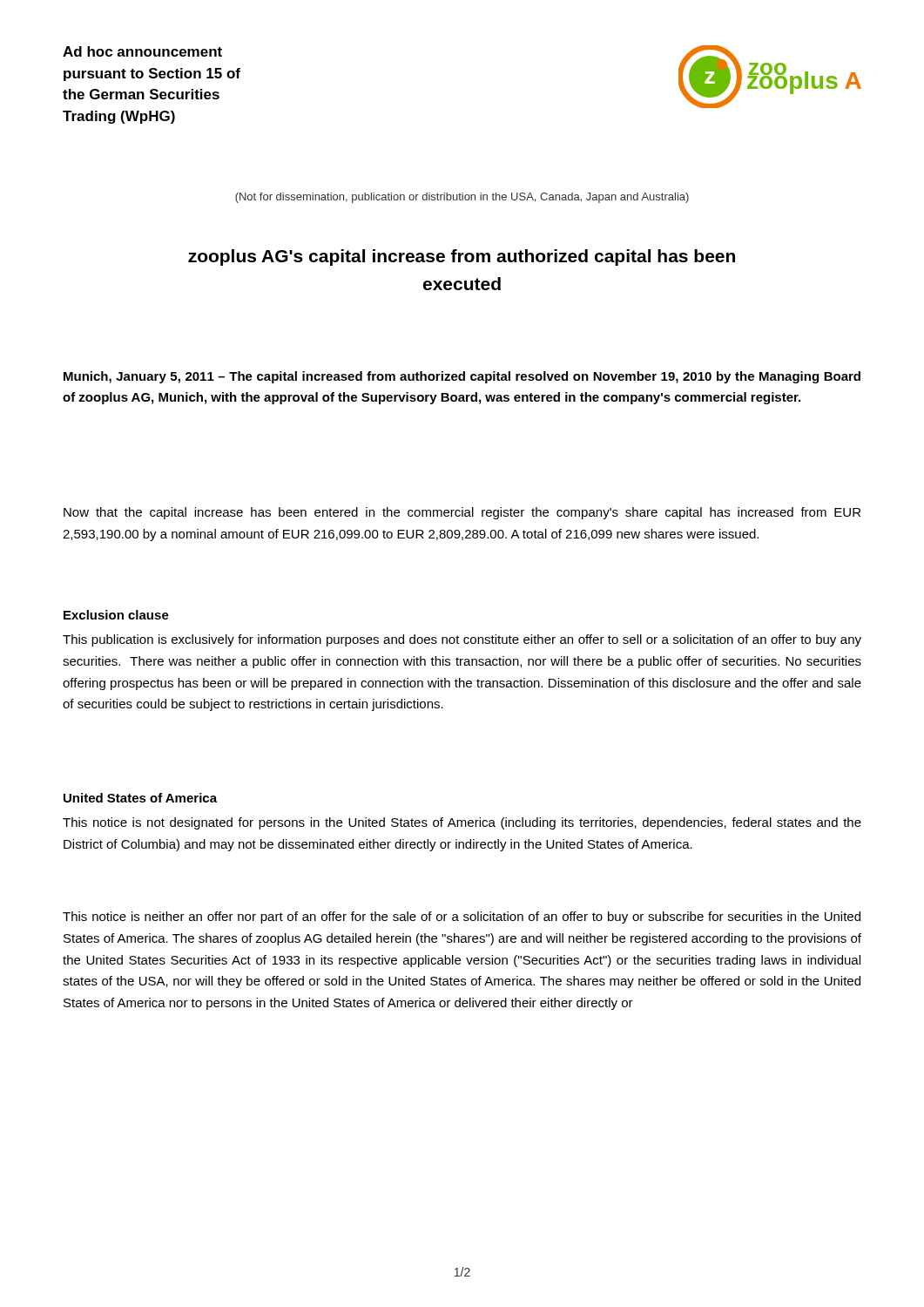
Task: Find the text starting "(Not for dissemination,"
Action: [462, 196]
